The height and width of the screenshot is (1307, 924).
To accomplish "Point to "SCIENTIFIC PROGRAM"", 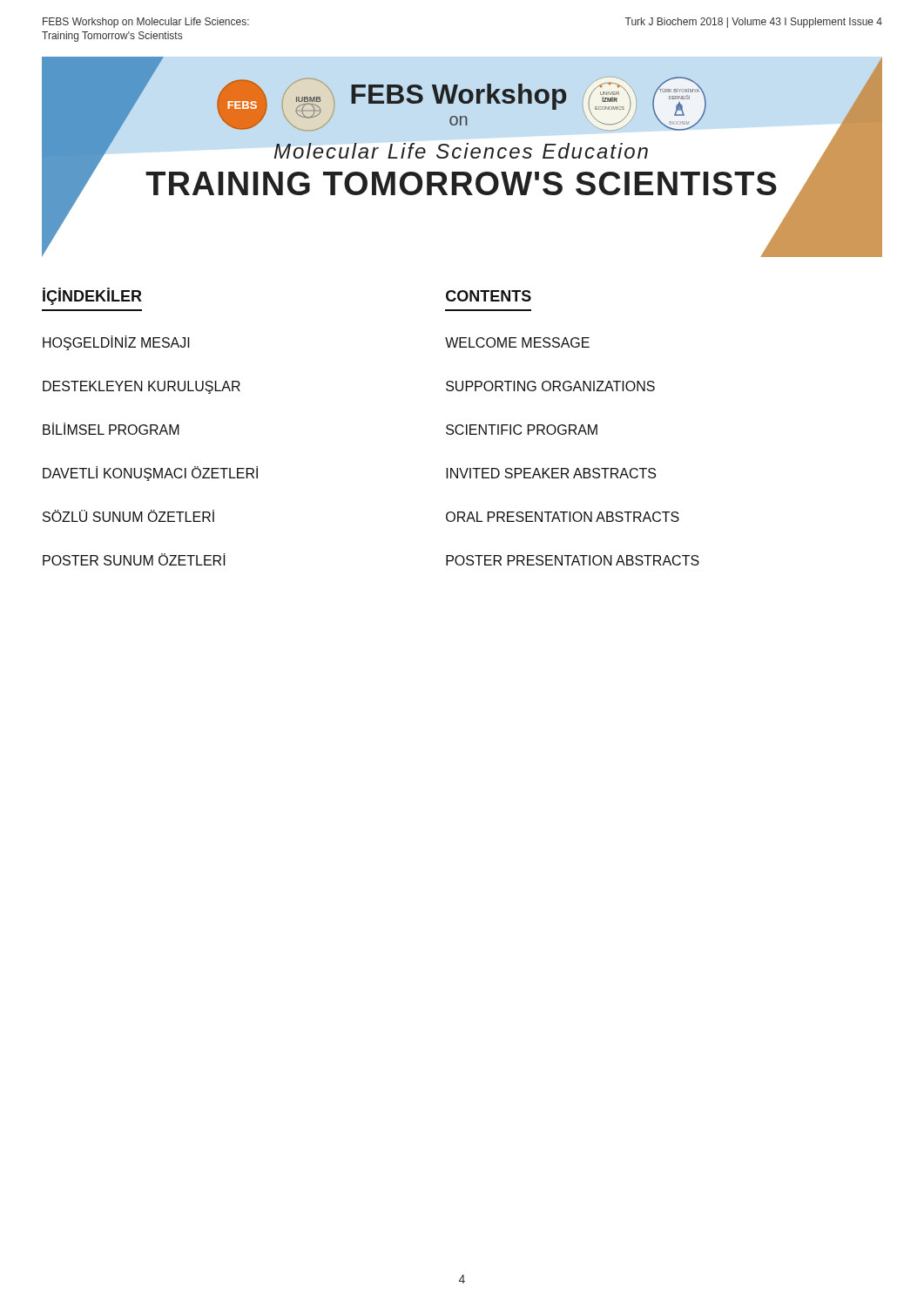I will point(522,430).
